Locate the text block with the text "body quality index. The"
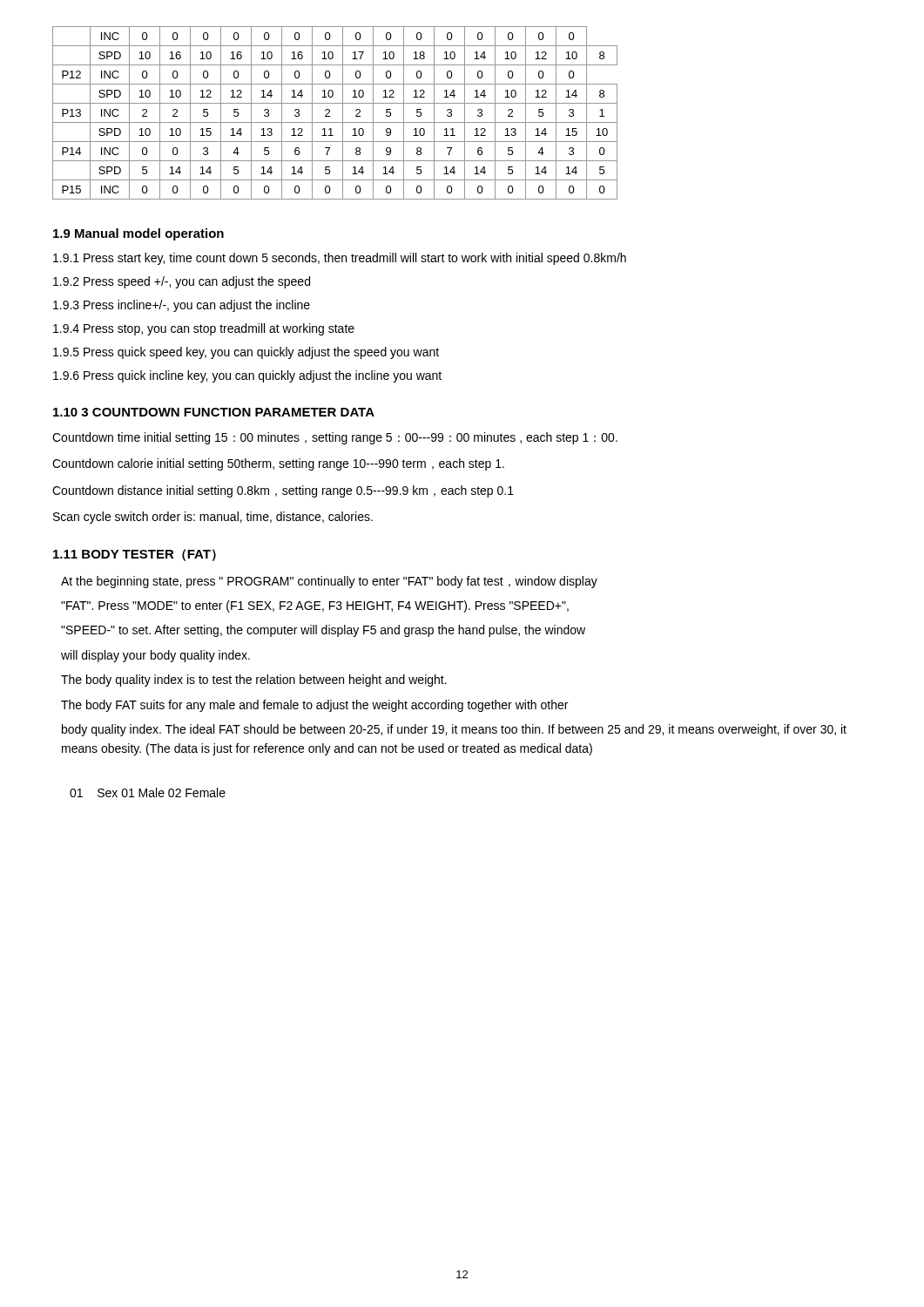 coord(454,739)
